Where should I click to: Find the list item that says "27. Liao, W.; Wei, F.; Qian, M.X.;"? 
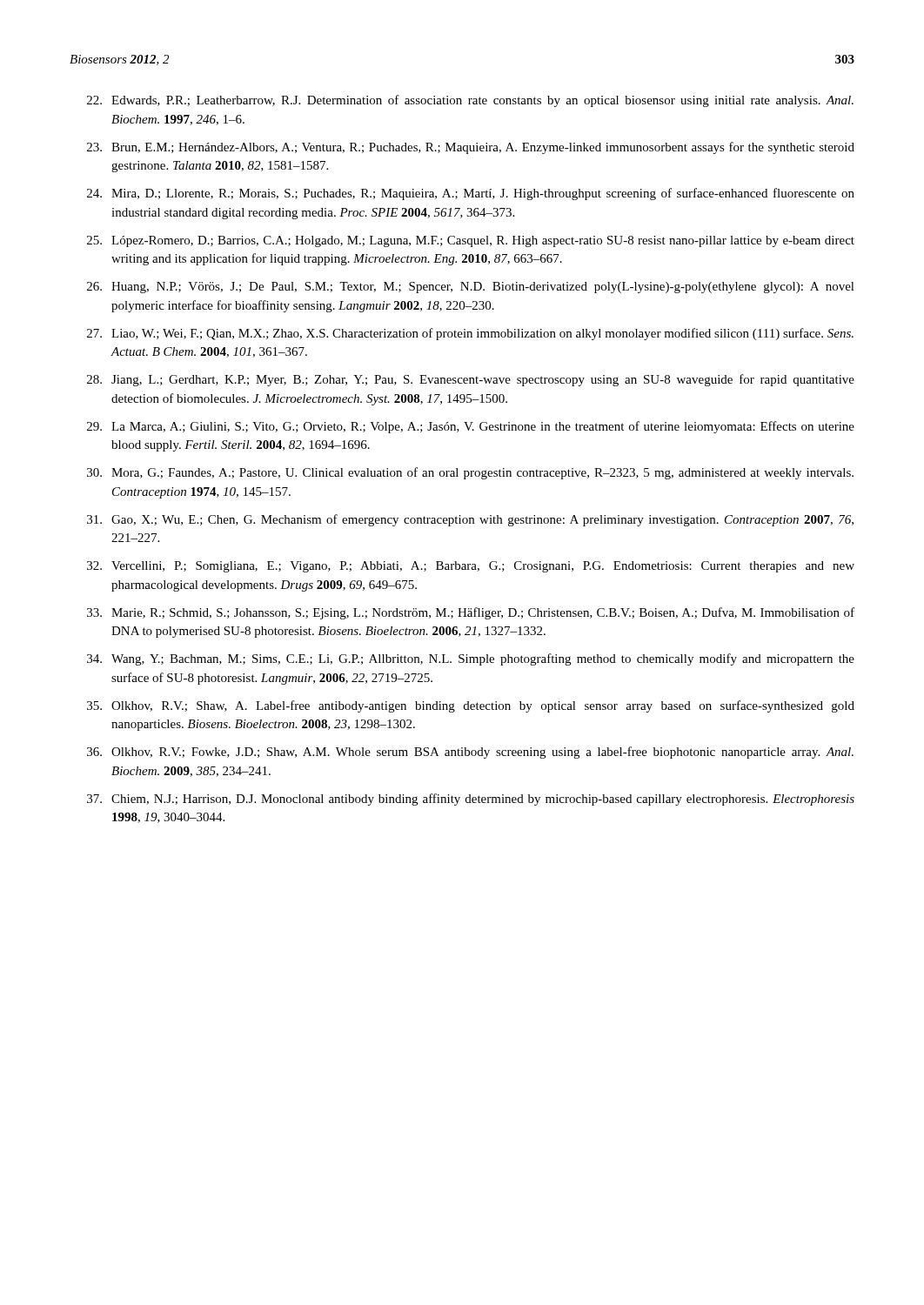[462, 343]
